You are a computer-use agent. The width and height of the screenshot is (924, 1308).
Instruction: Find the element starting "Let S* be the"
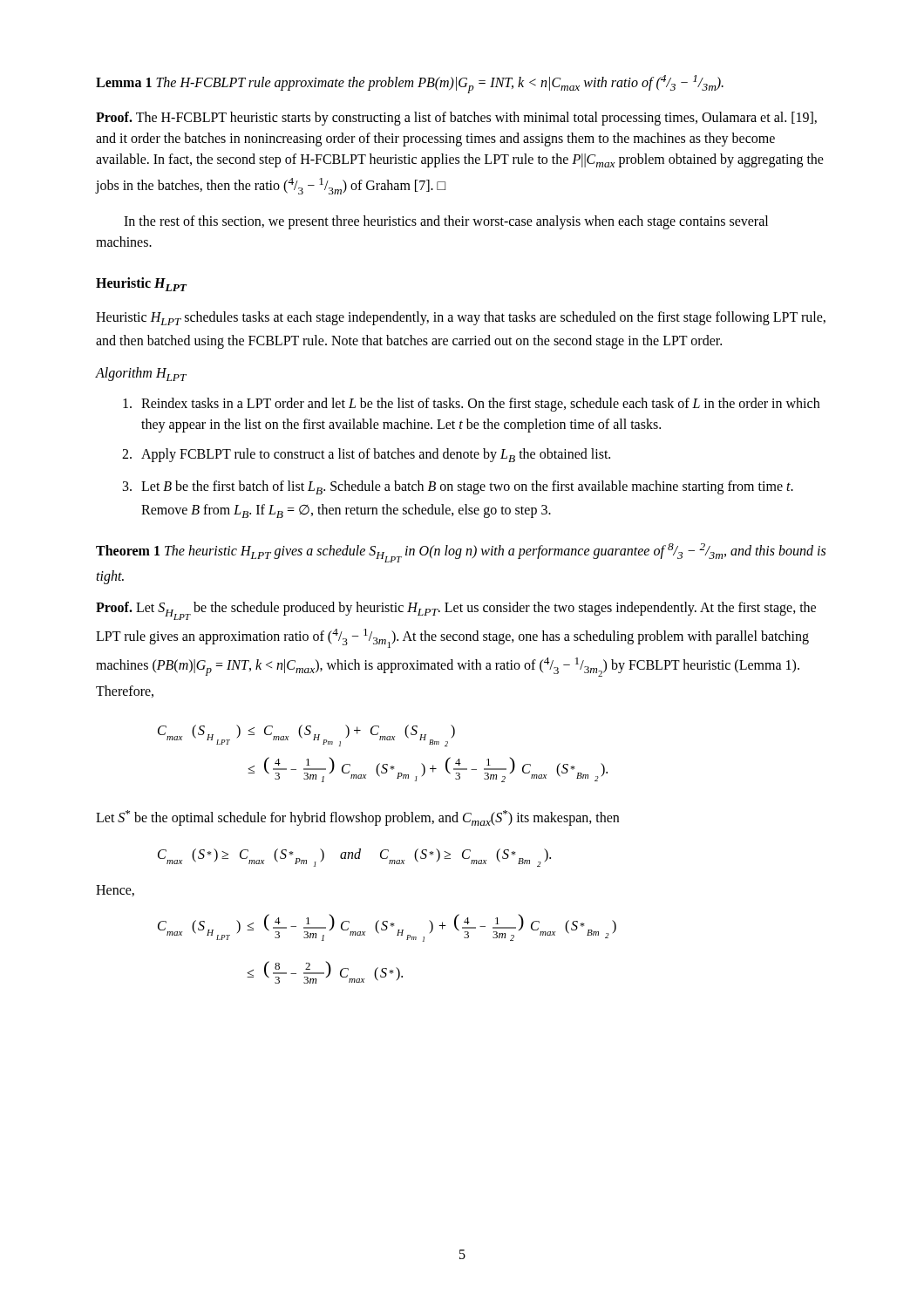358,817
